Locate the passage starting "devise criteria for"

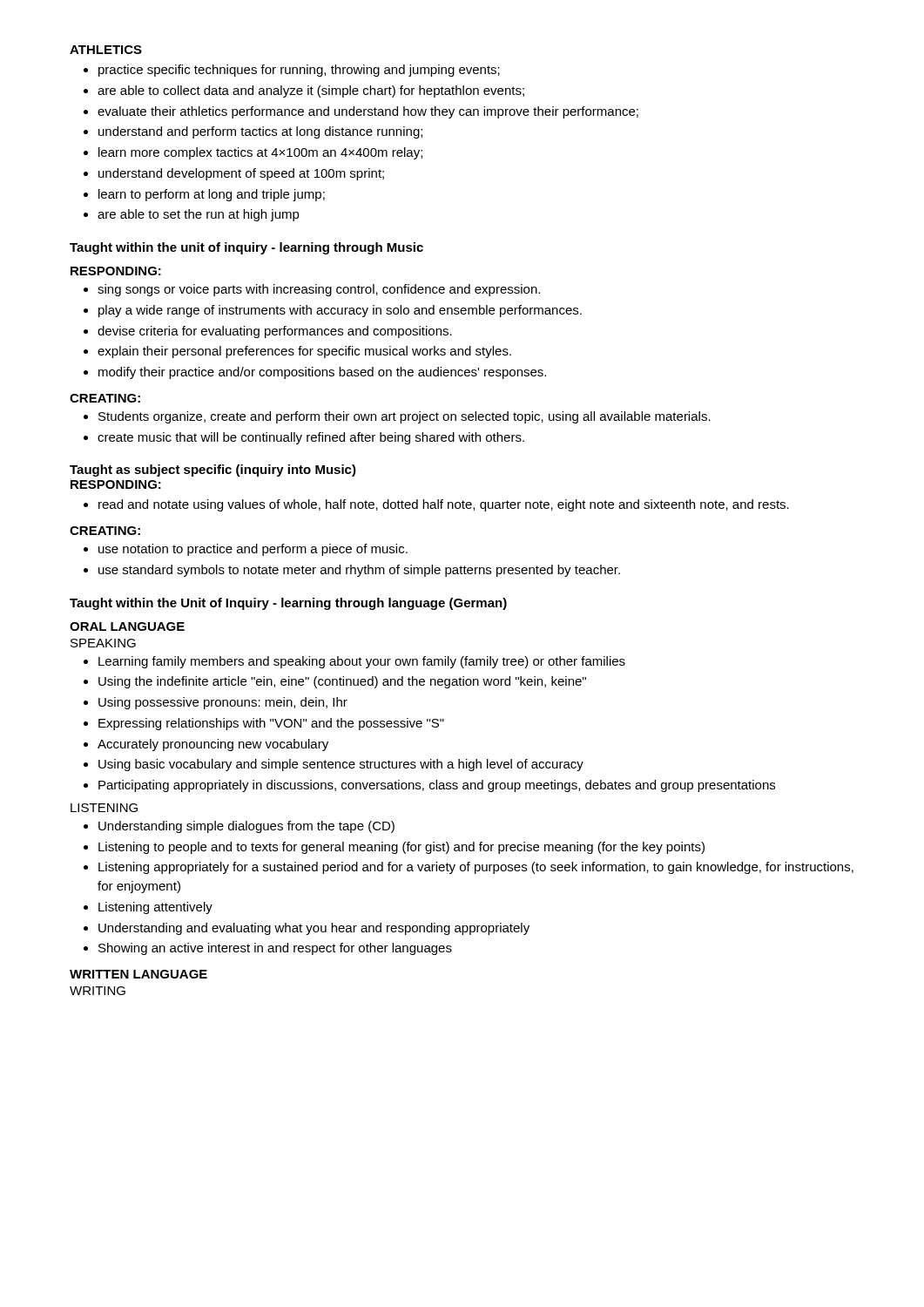[x=275, y=330]
